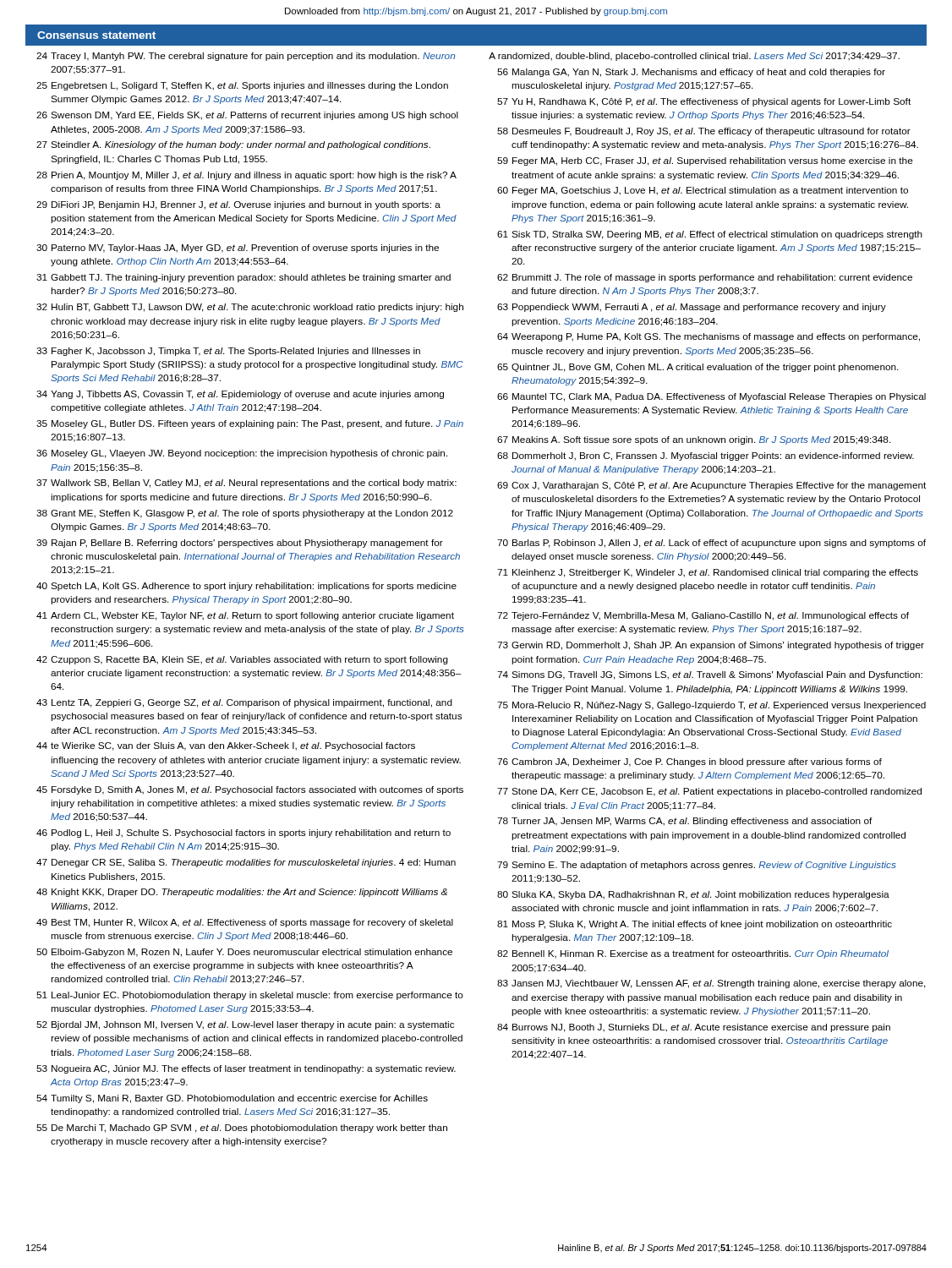Point to the text block starting "48 Knight KKK, Draper DO. Therapeutic modalities:"
This screenshot has width=952, height=1268.
coord(246,899)
